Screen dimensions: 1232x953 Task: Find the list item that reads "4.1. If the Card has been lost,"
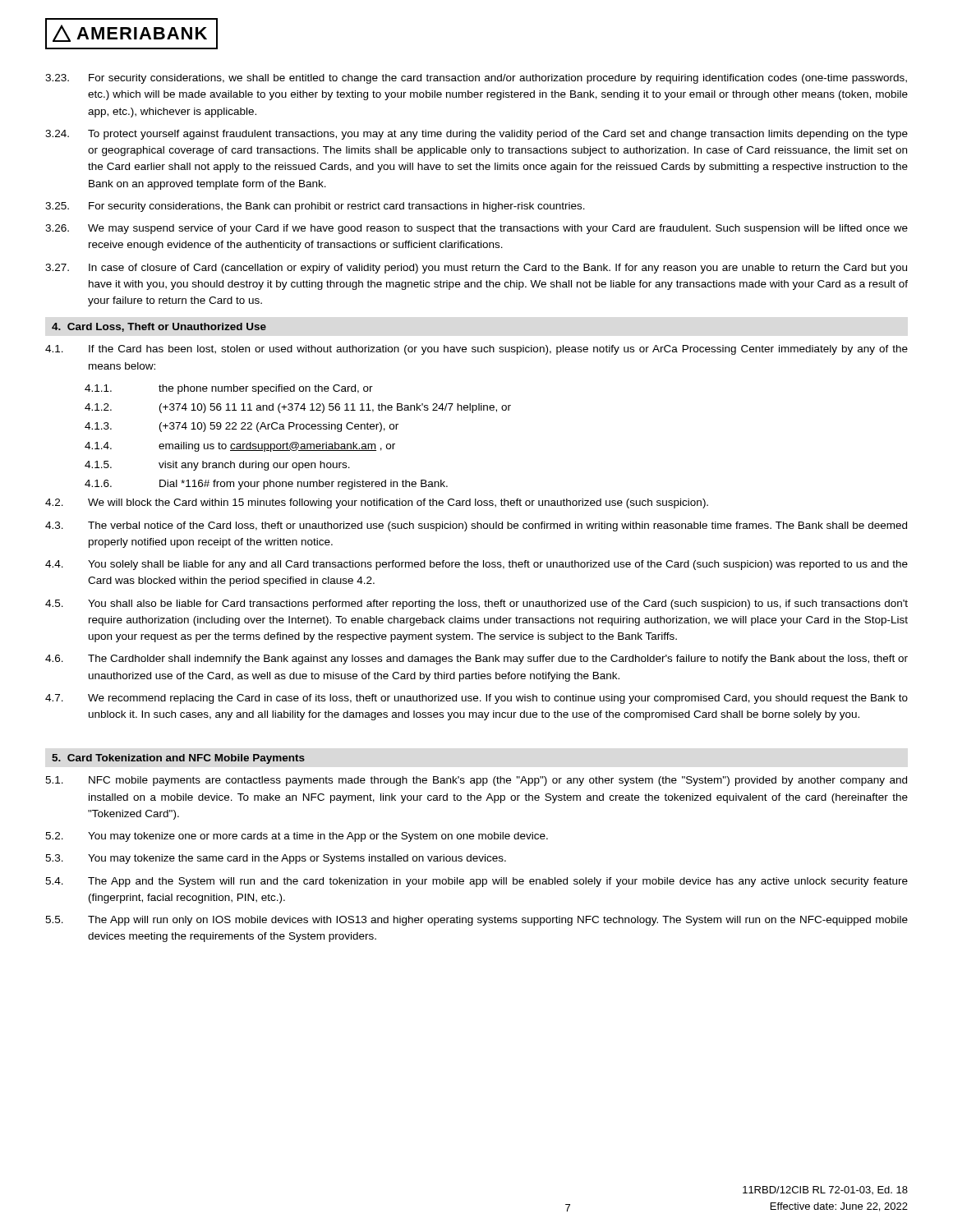point(476,358)
